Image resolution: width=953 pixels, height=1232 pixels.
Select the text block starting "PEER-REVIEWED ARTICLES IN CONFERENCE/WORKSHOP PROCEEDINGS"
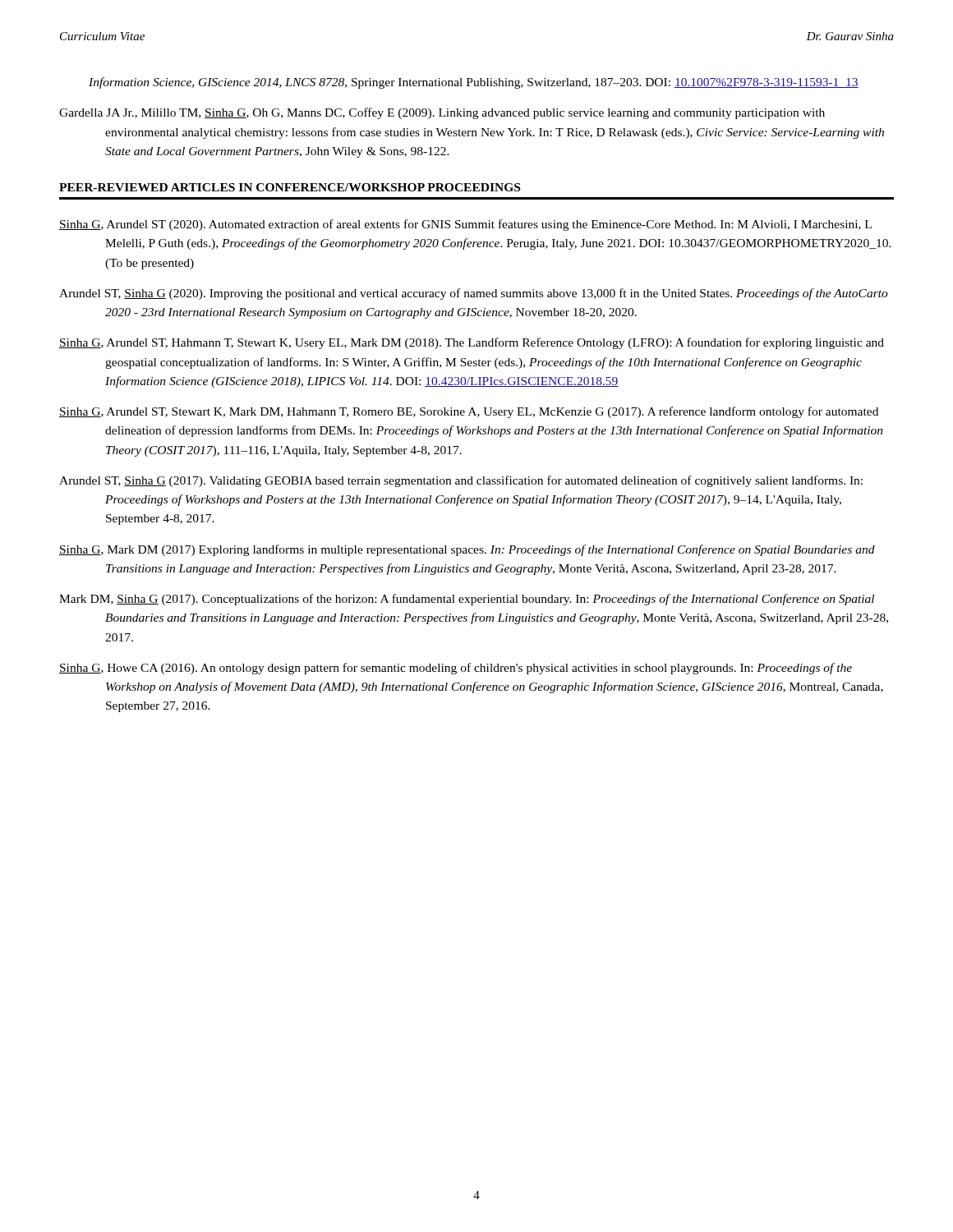pos(290,187)
